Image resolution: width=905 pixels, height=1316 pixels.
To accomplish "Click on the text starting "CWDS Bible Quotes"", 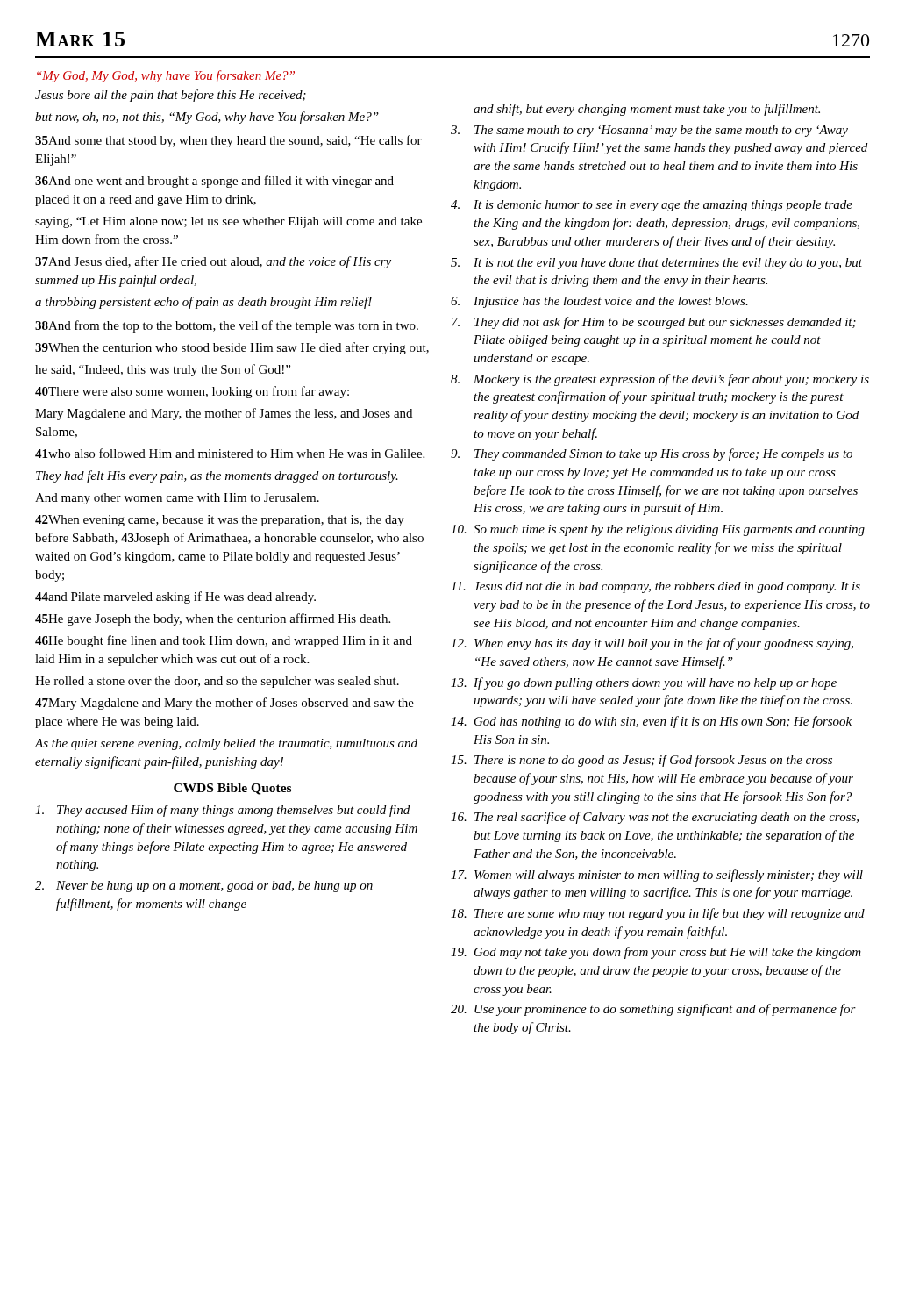I will (x=232, y=788).
